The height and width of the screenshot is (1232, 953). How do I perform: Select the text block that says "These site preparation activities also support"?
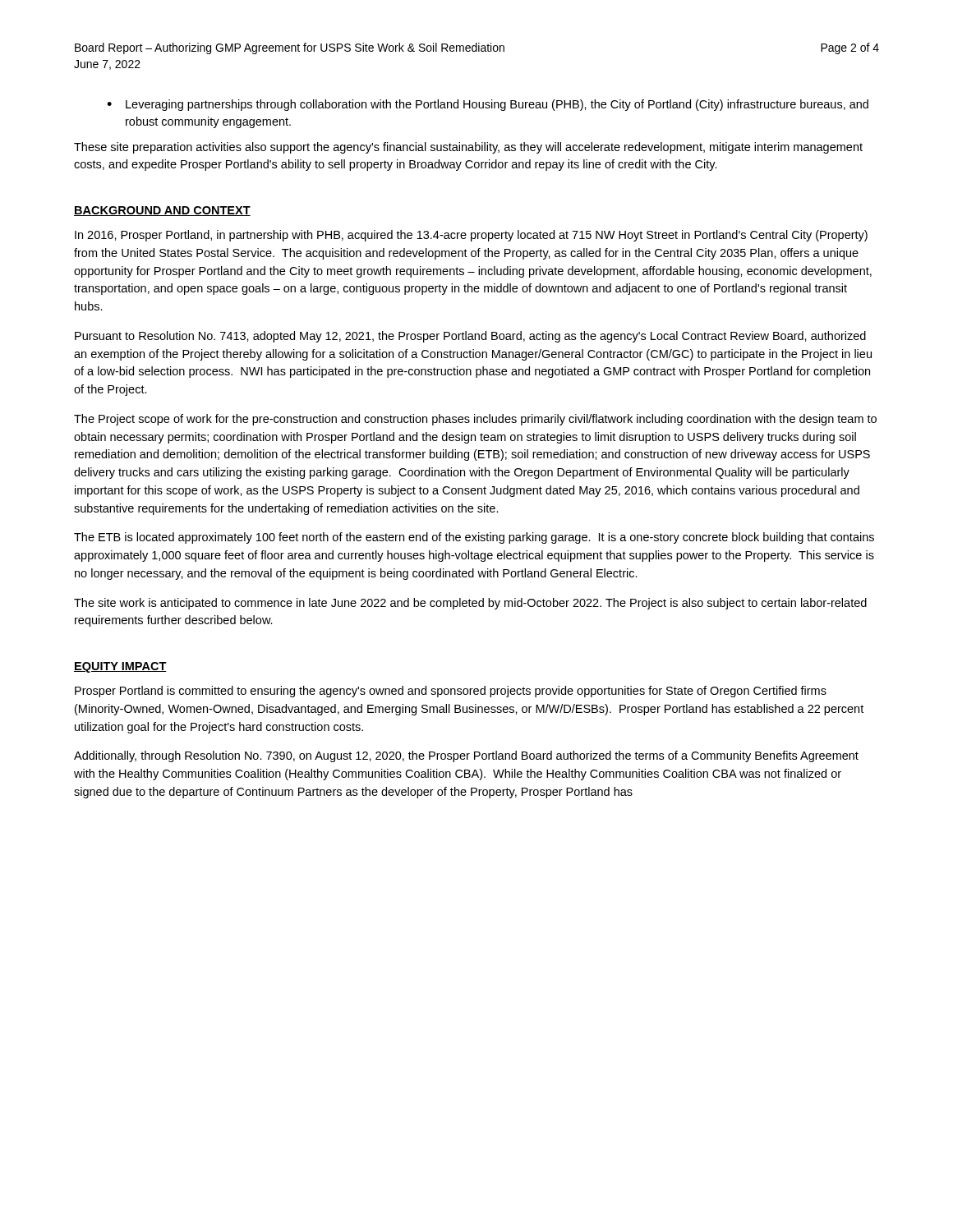(x=468, y=156)
